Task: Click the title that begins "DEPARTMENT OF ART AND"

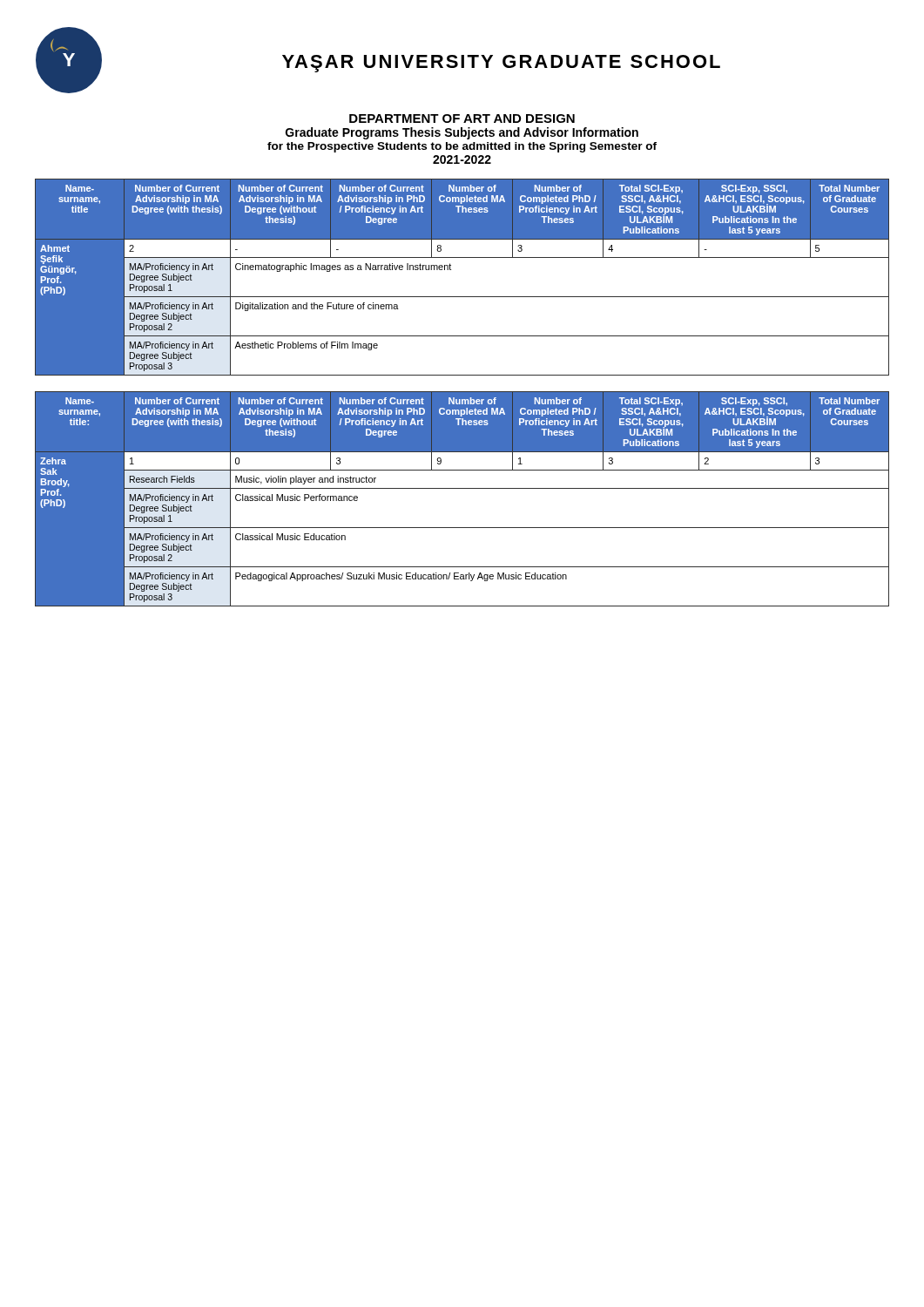Action: [462, 139]
